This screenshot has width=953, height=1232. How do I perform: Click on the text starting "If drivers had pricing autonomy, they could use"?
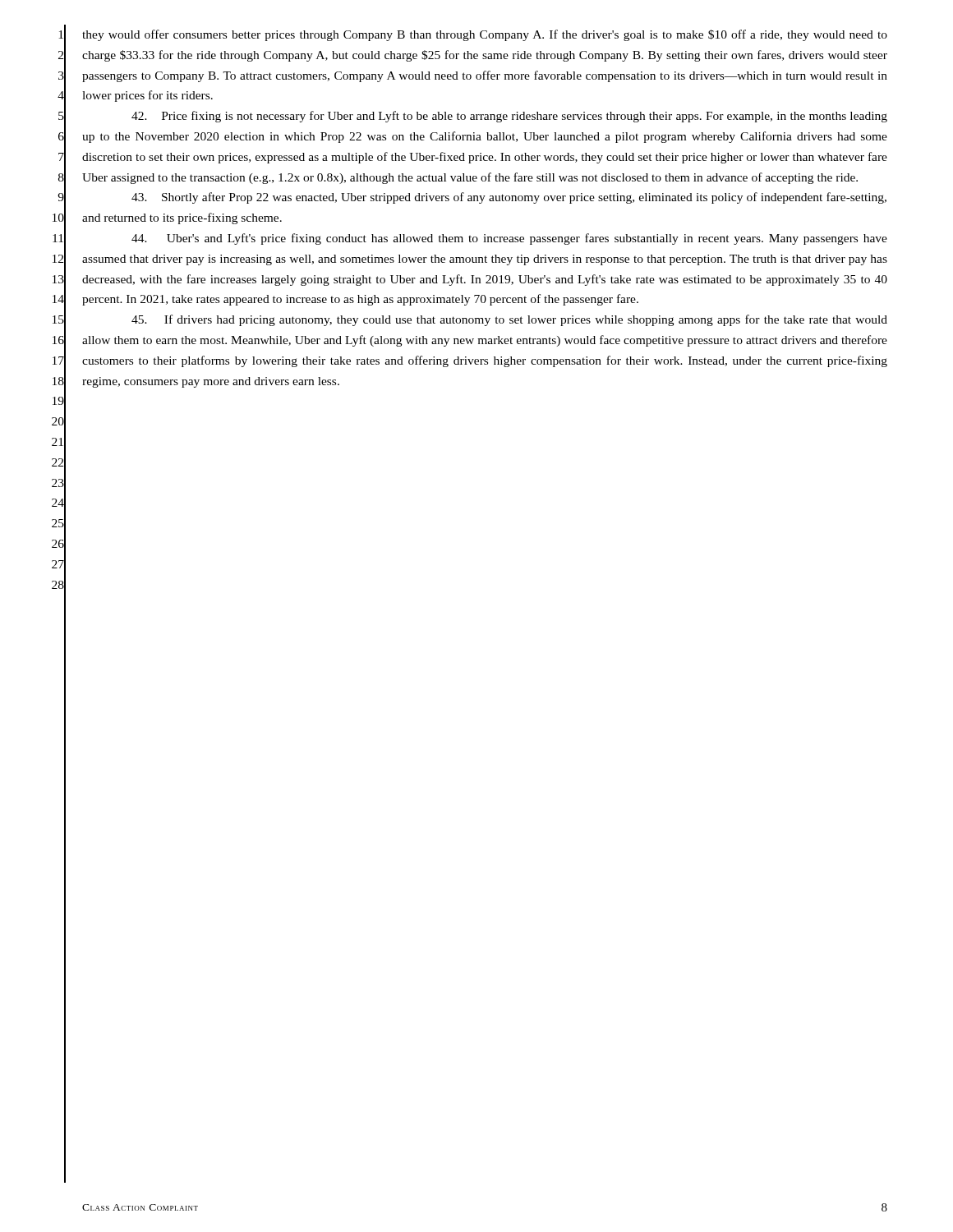click(485, 351)
